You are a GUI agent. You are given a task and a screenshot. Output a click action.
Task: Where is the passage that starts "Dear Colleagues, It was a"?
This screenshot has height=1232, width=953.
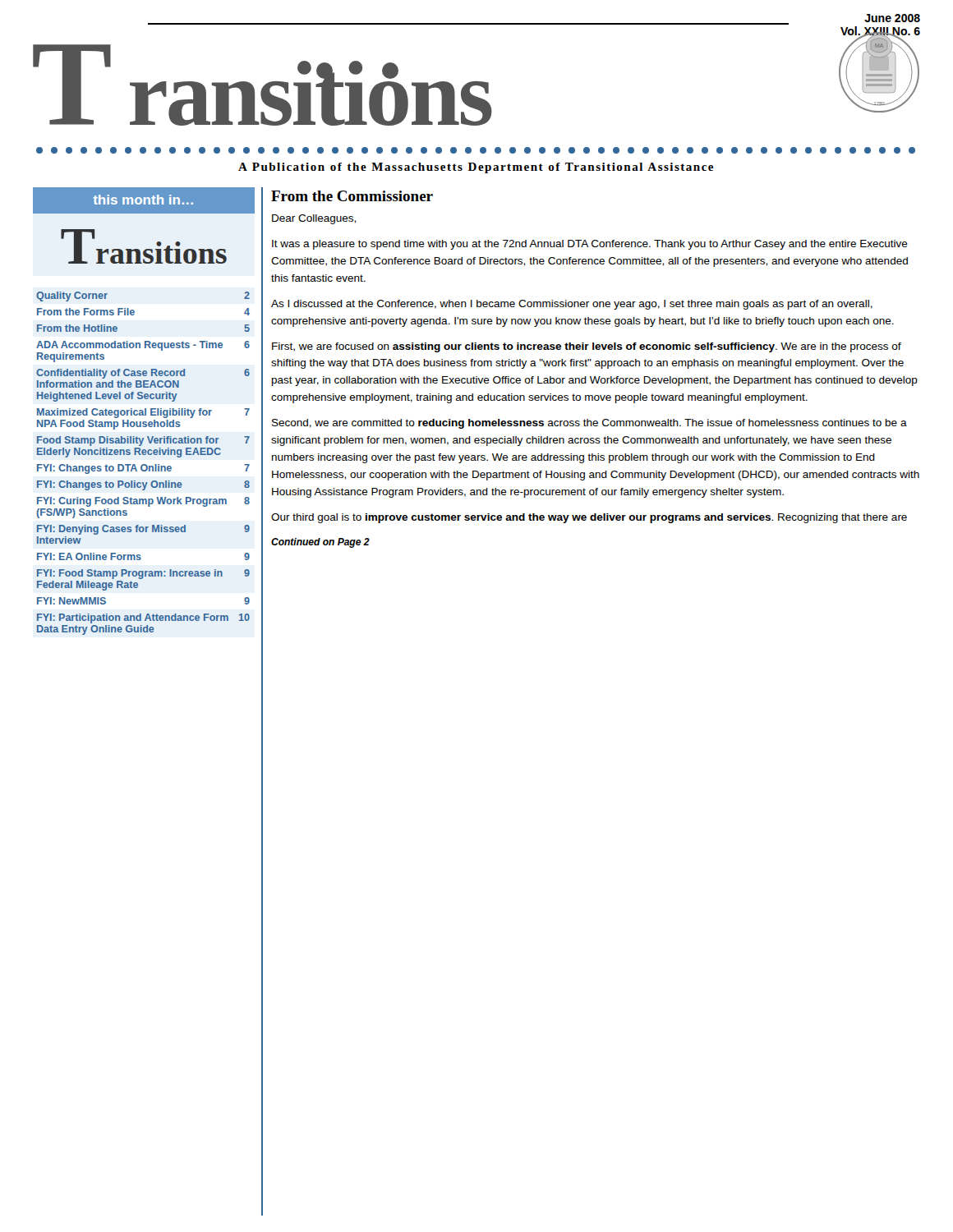pyautogui.click(x=596, y=380)
